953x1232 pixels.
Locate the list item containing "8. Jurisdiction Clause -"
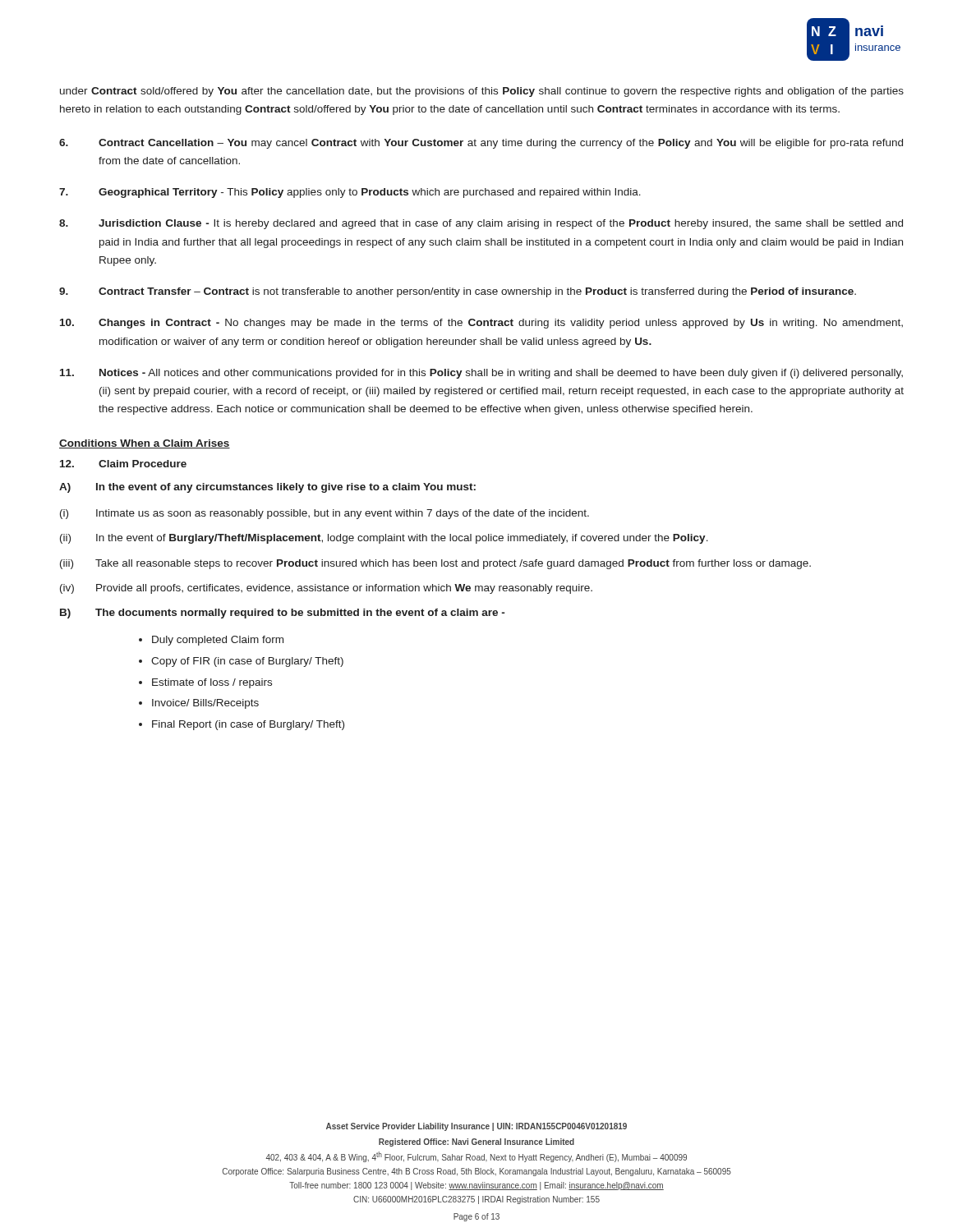[481, 242]
